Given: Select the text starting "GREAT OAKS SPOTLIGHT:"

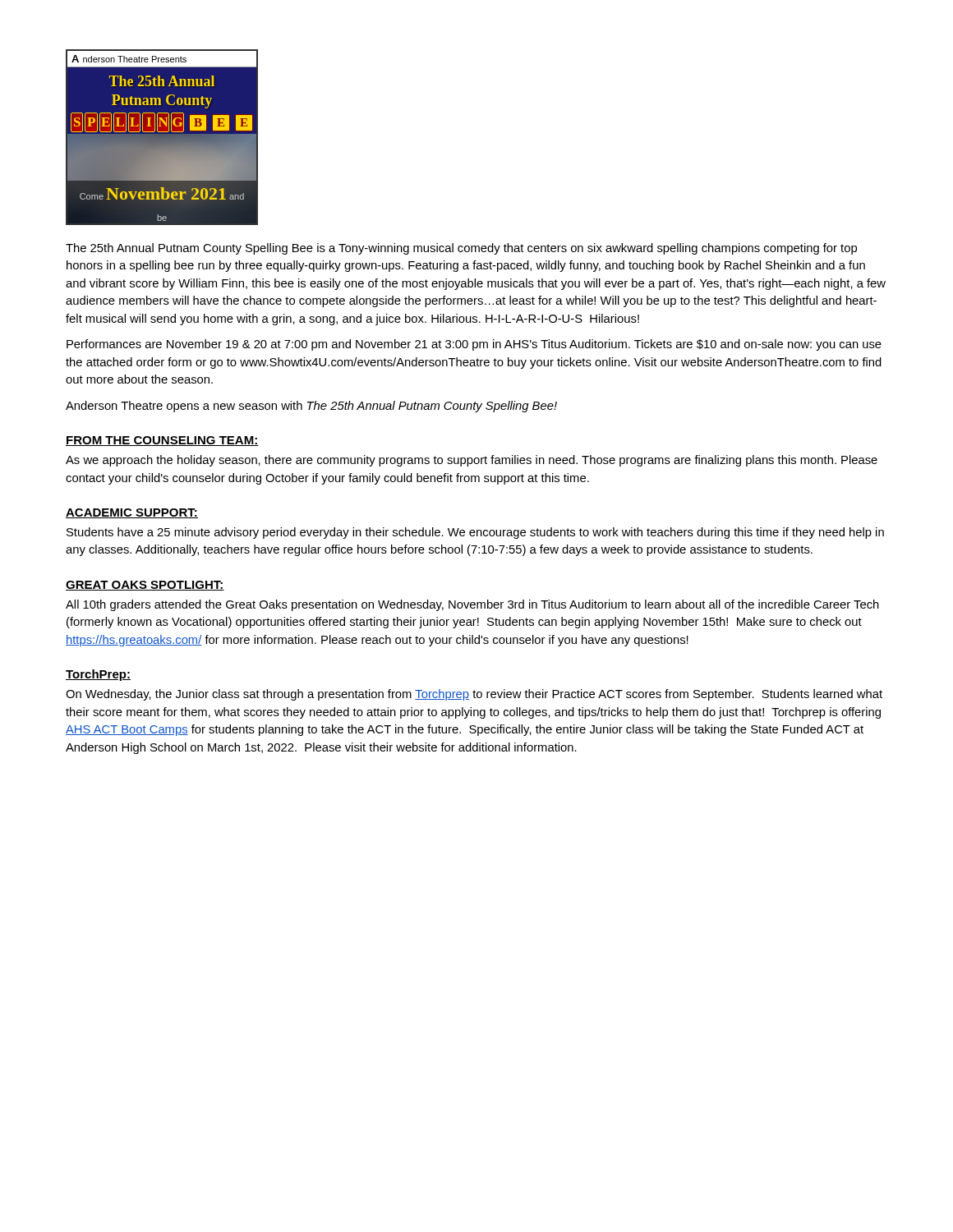Looking at the screenshot, I should point(145,584).
